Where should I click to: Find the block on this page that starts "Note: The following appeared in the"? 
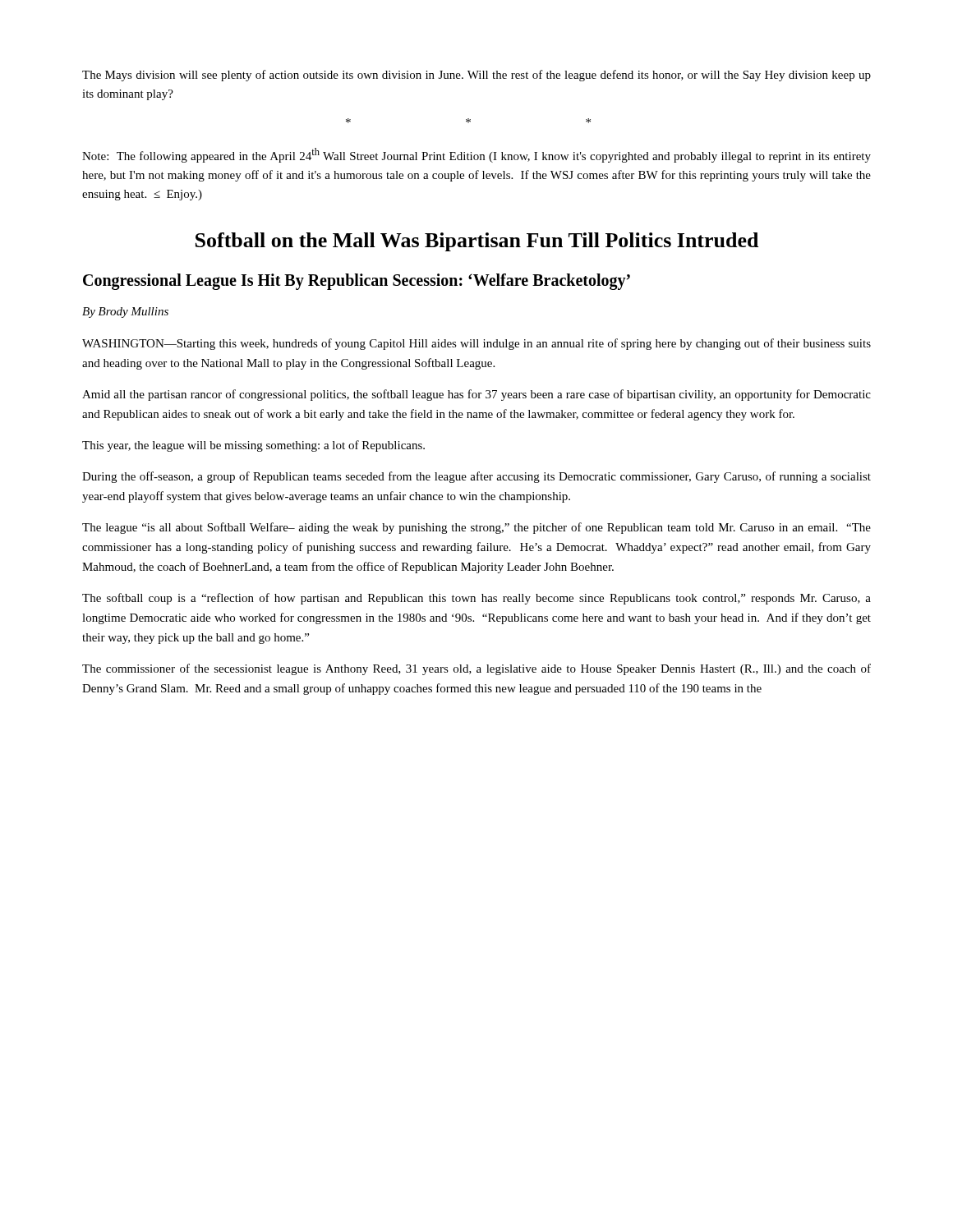tap(476, 173)
